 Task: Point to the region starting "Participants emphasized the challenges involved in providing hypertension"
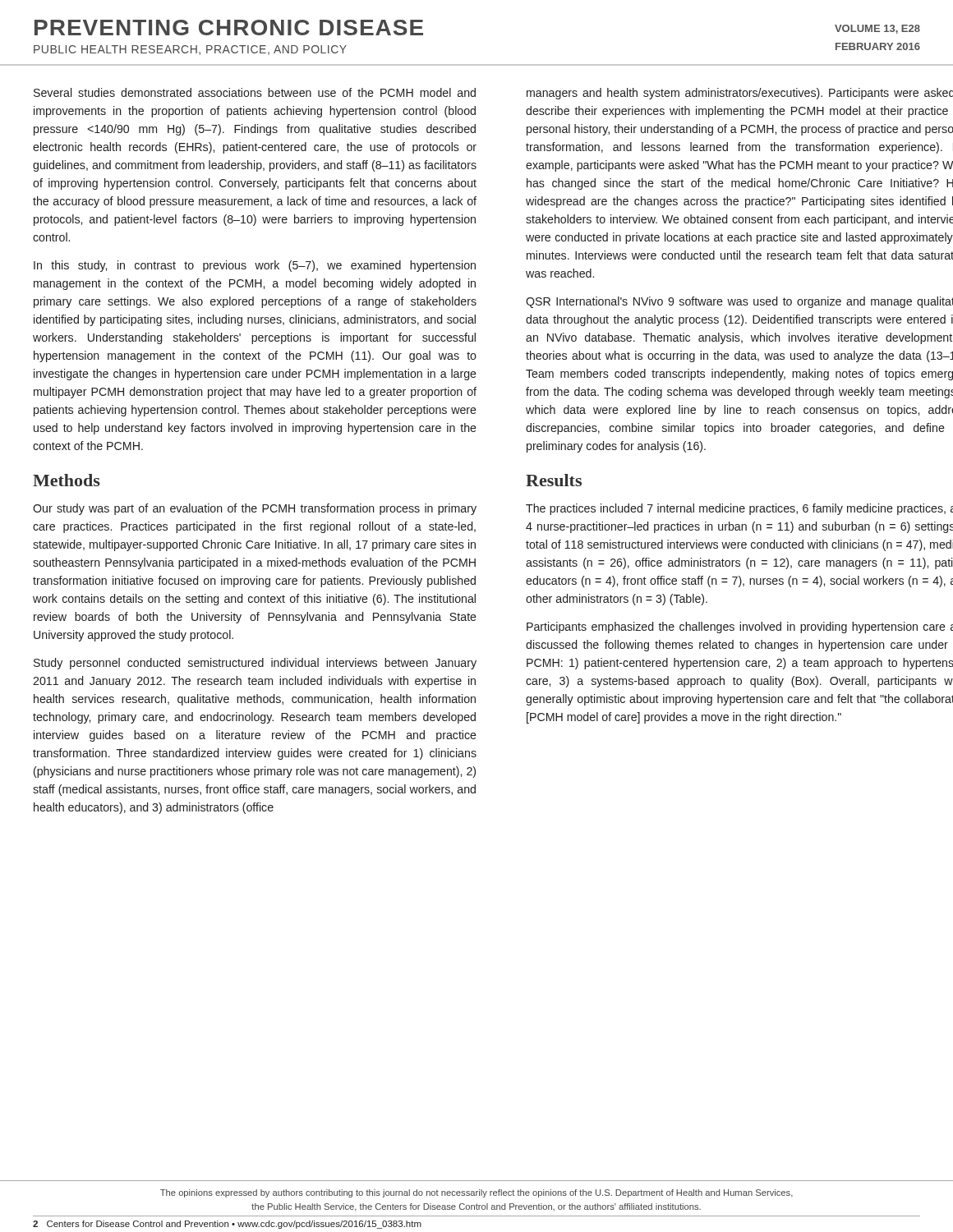(739, 672)
